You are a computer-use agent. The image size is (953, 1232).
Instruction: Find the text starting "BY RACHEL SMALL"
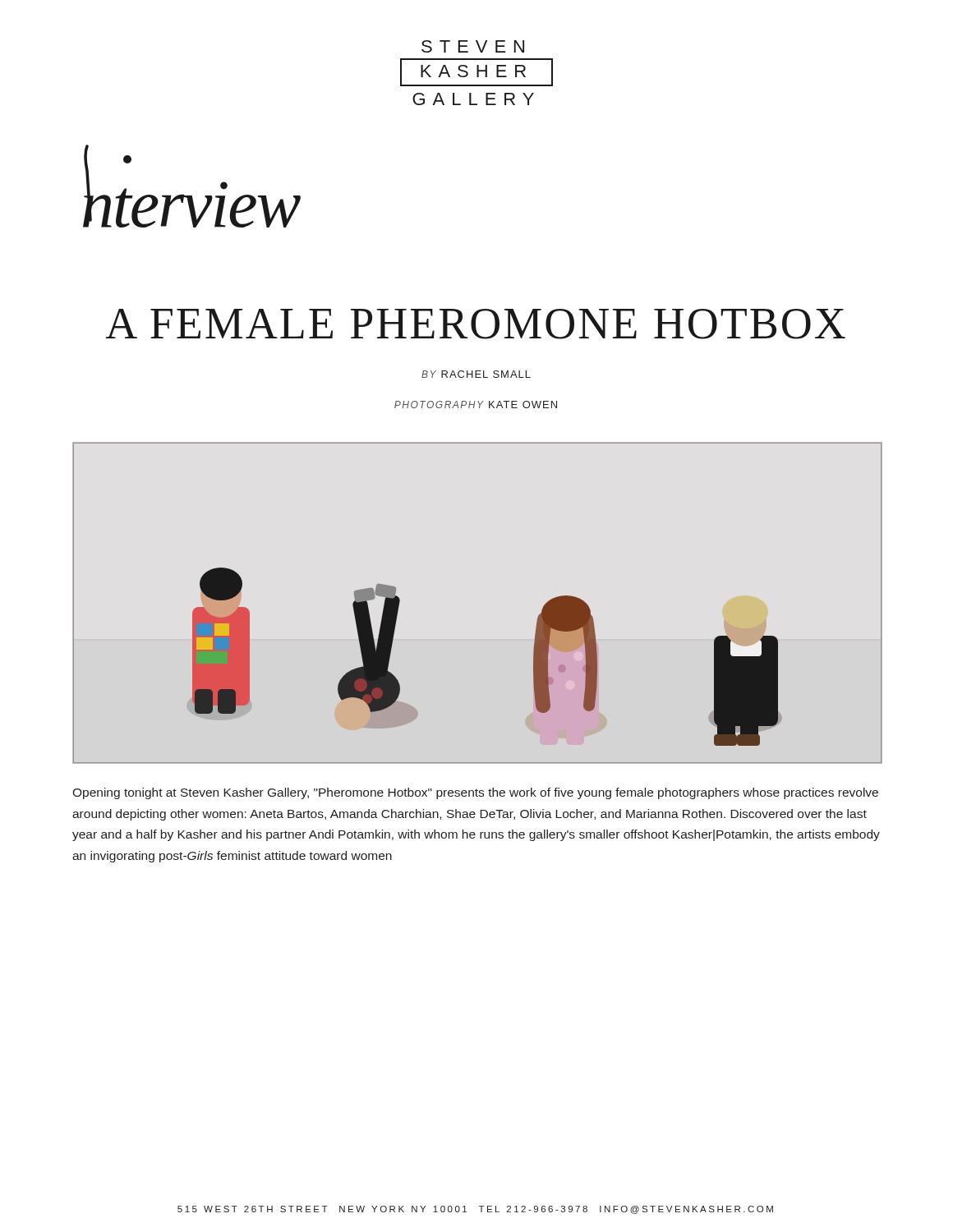[x=476, y=374]
